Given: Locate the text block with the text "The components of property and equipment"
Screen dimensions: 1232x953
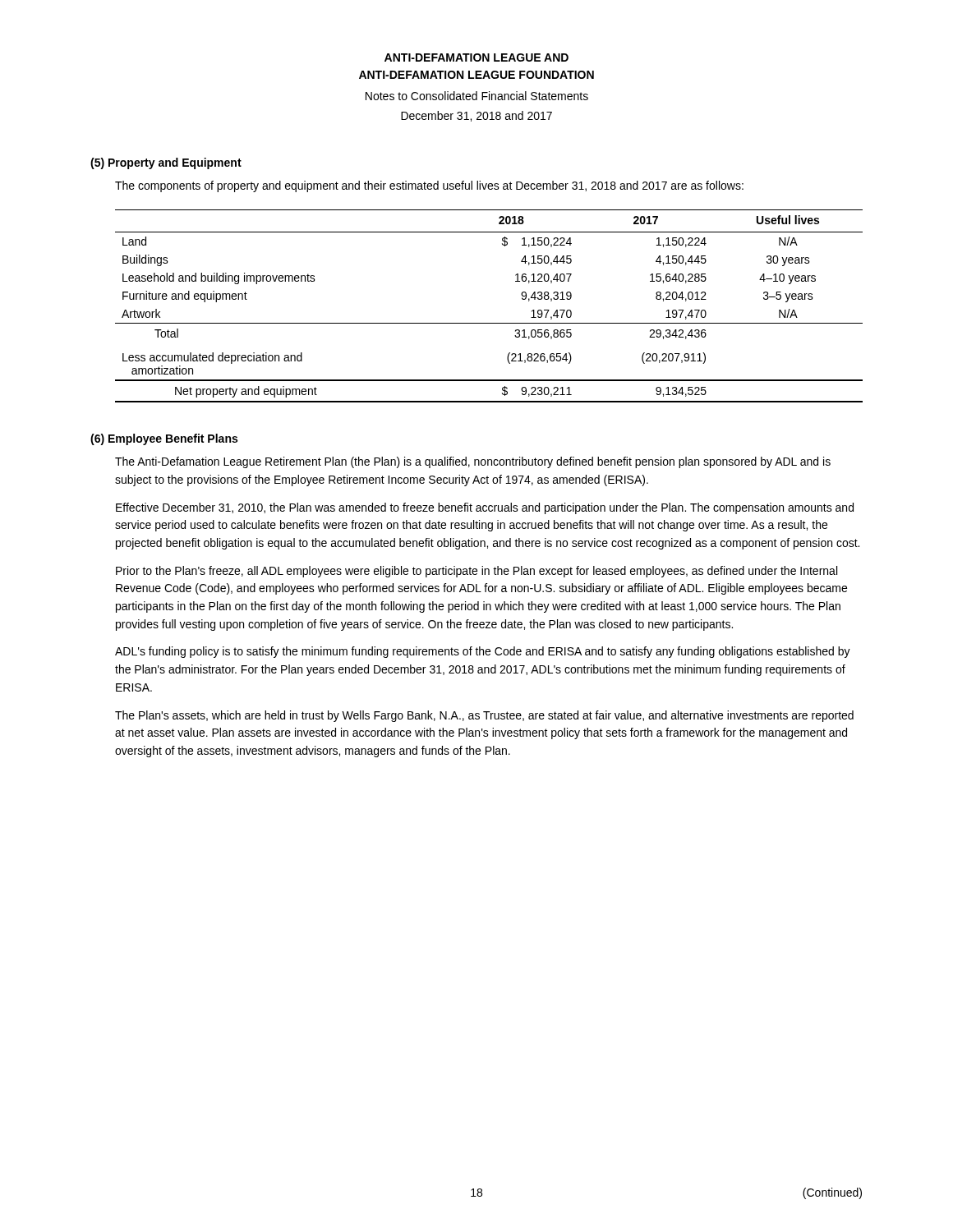Looking at the screenshot, I should click(x=430, y=185).
